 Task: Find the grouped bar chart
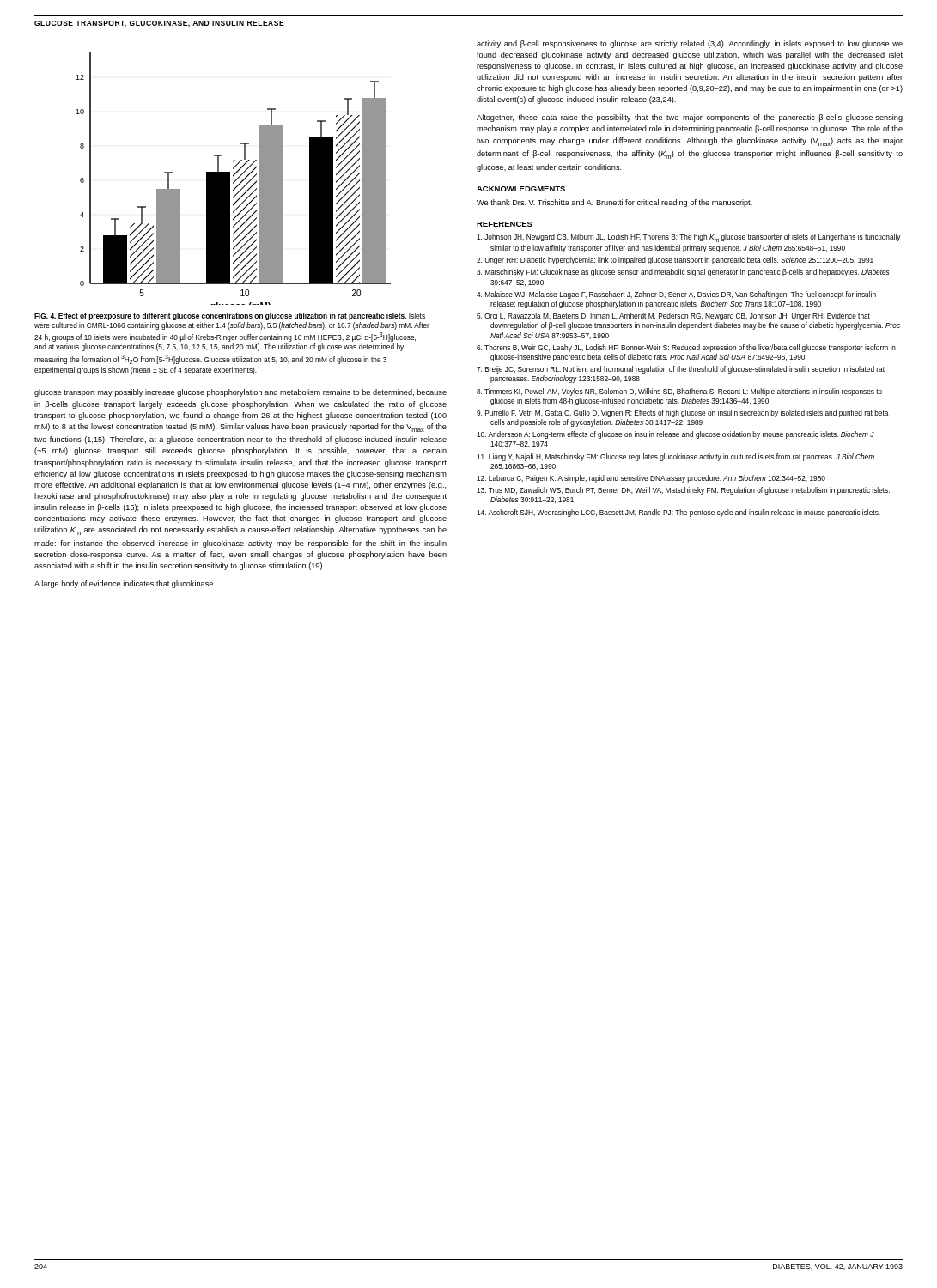pos(232,173)
